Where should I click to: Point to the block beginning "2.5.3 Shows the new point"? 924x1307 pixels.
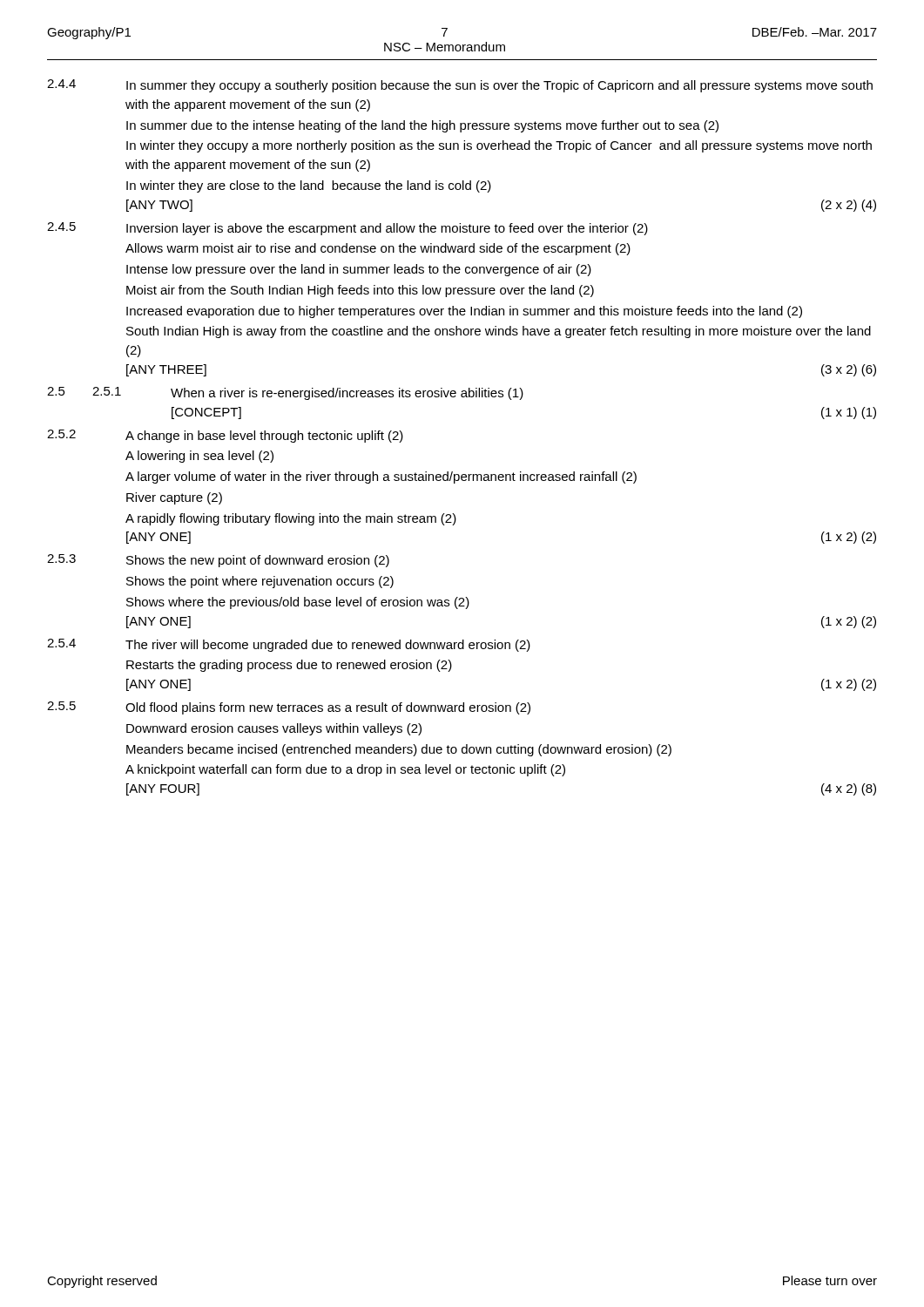point(462,589)
